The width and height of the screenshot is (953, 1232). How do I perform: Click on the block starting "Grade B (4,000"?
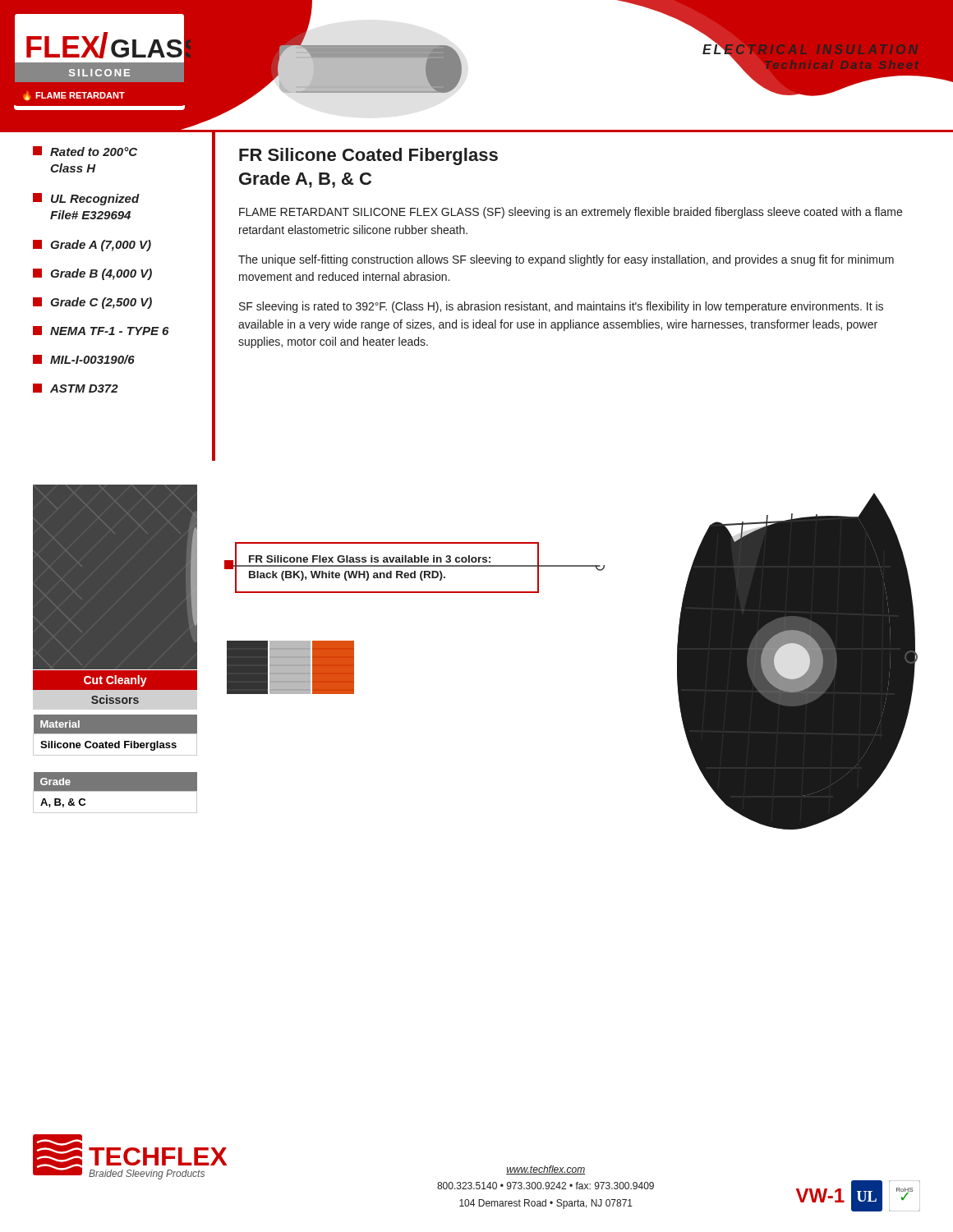[x=93, y=273]
